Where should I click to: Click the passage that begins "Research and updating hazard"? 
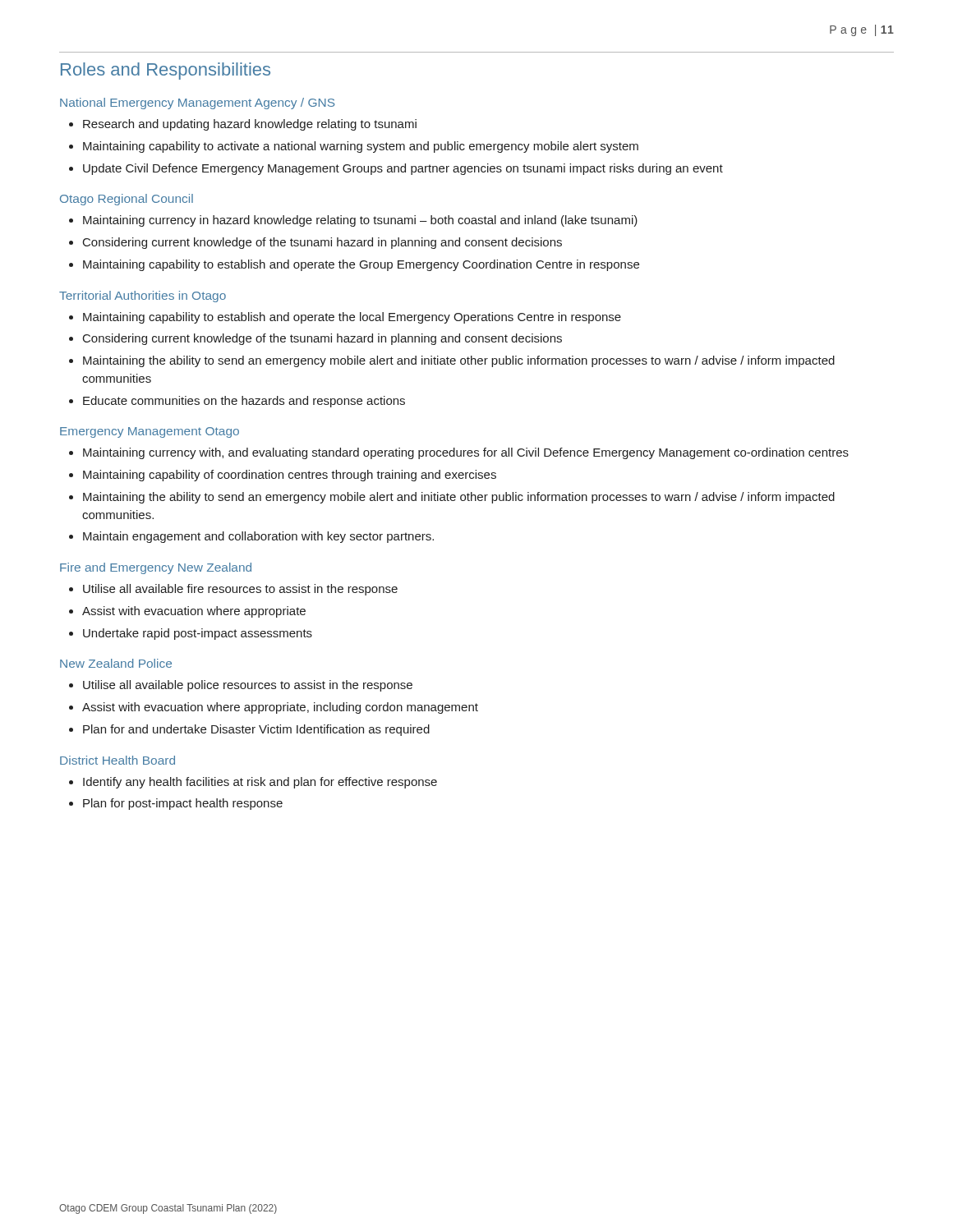pos(250,124)
